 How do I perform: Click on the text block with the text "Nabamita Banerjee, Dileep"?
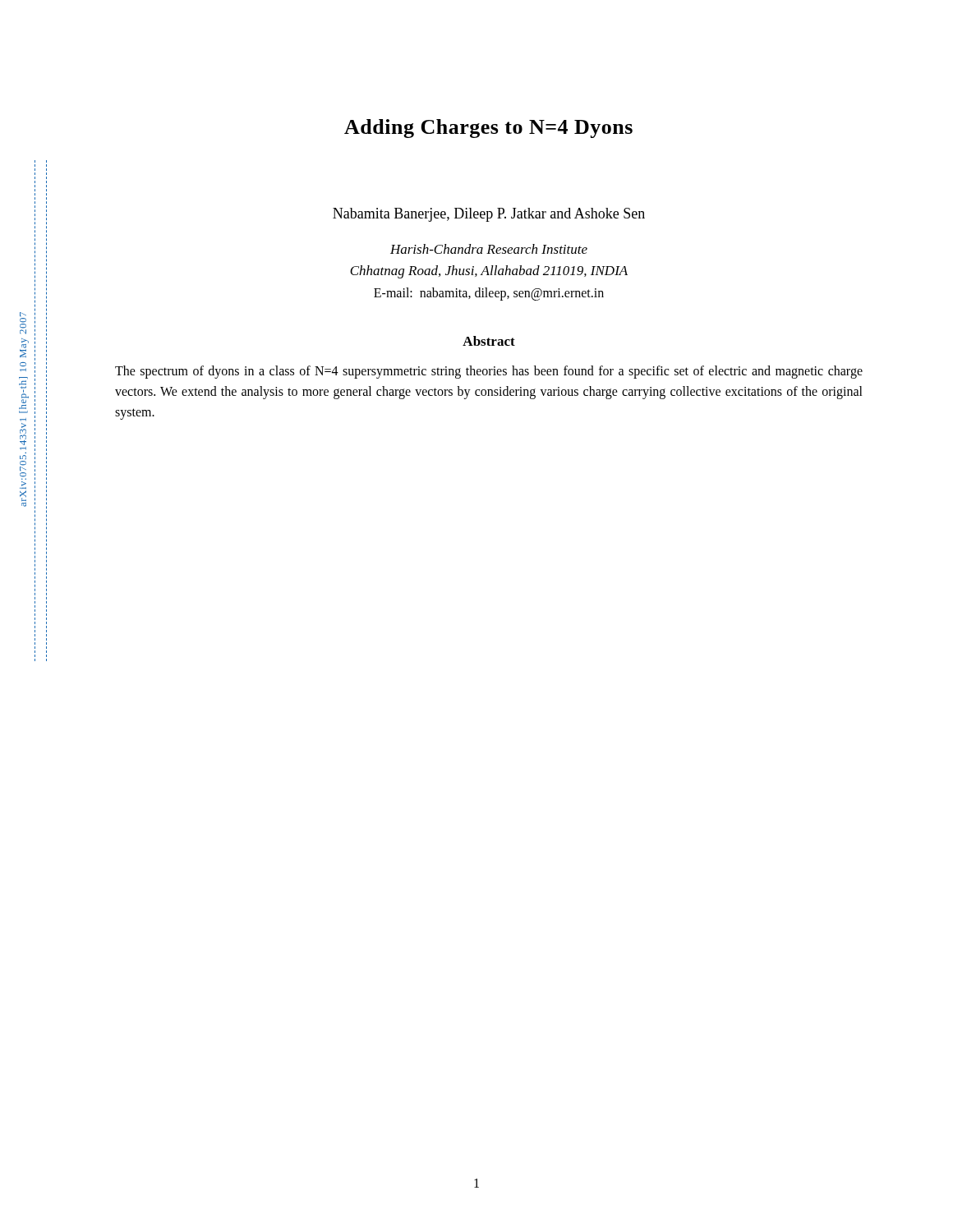coord(489,214)
